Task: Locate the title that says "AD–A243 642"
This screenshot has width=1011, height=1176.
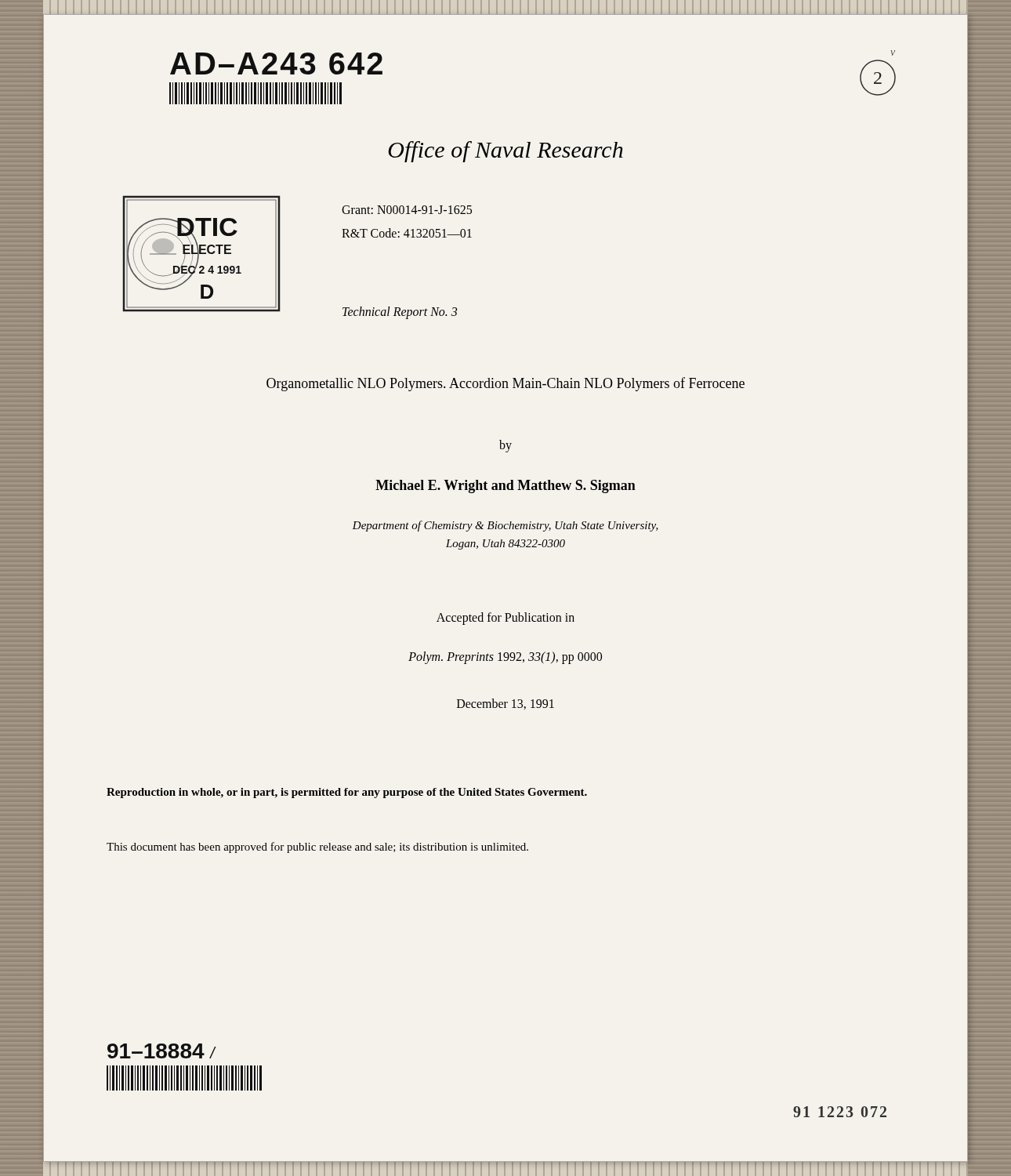Action: click(x=277, y=75)
